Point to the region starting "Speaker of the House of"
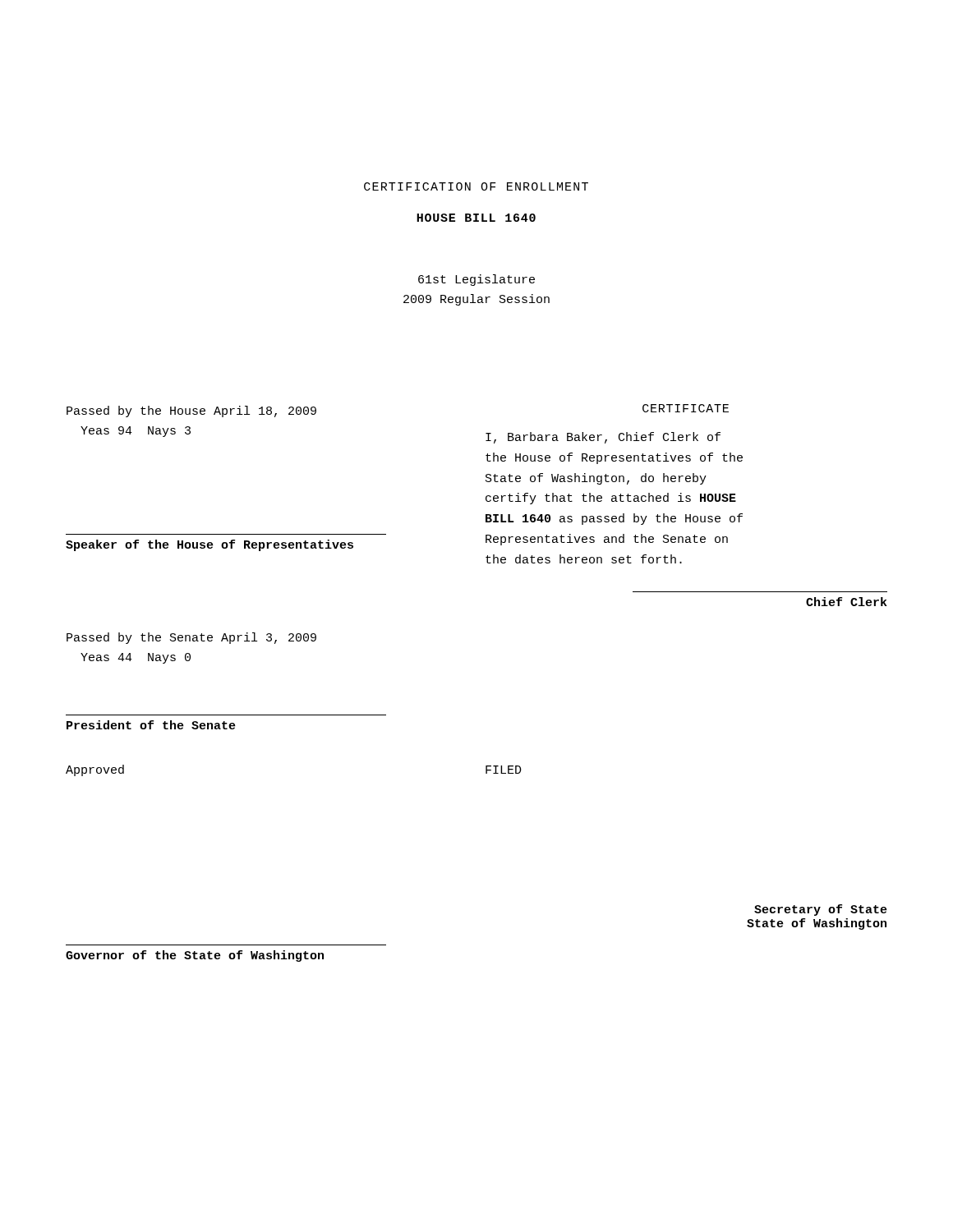This screenshot has width=953, height=1232. pos(226,543)
